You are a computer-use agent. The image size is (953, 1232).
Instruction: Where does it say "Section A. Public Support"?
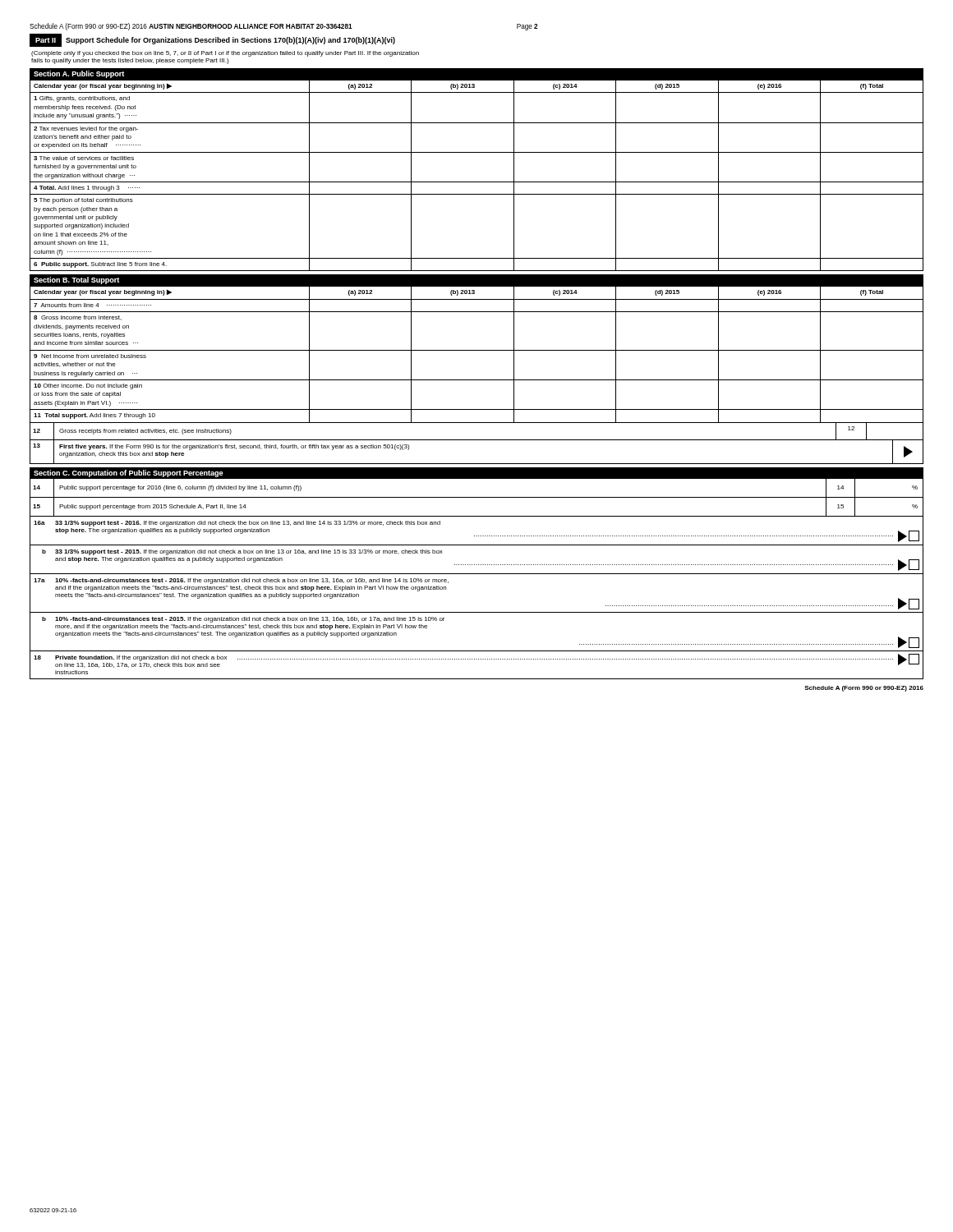click(79, 74)
